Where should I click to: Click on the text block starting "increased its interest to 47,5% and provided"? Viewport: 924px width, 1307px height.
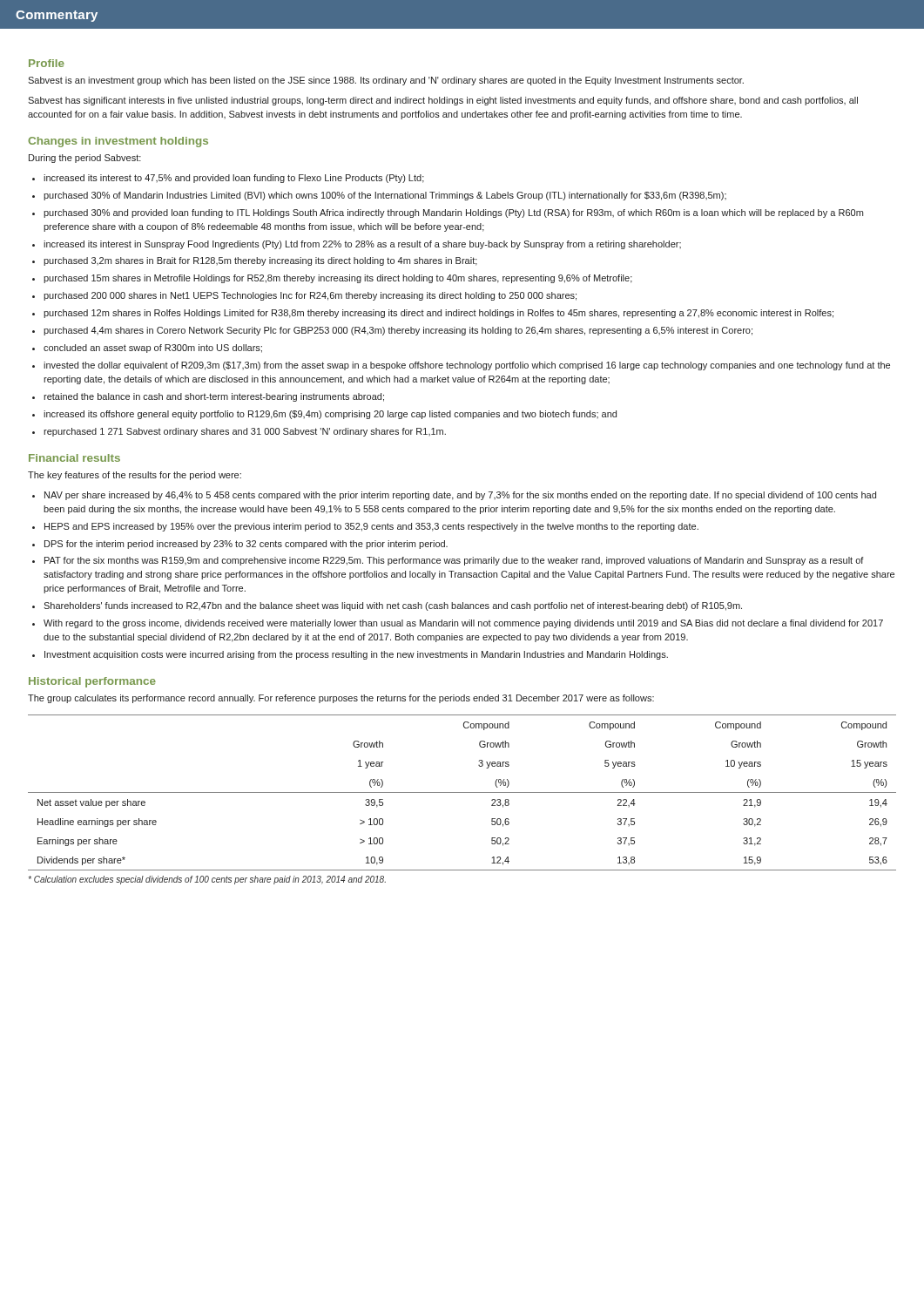tap(228, 179)
